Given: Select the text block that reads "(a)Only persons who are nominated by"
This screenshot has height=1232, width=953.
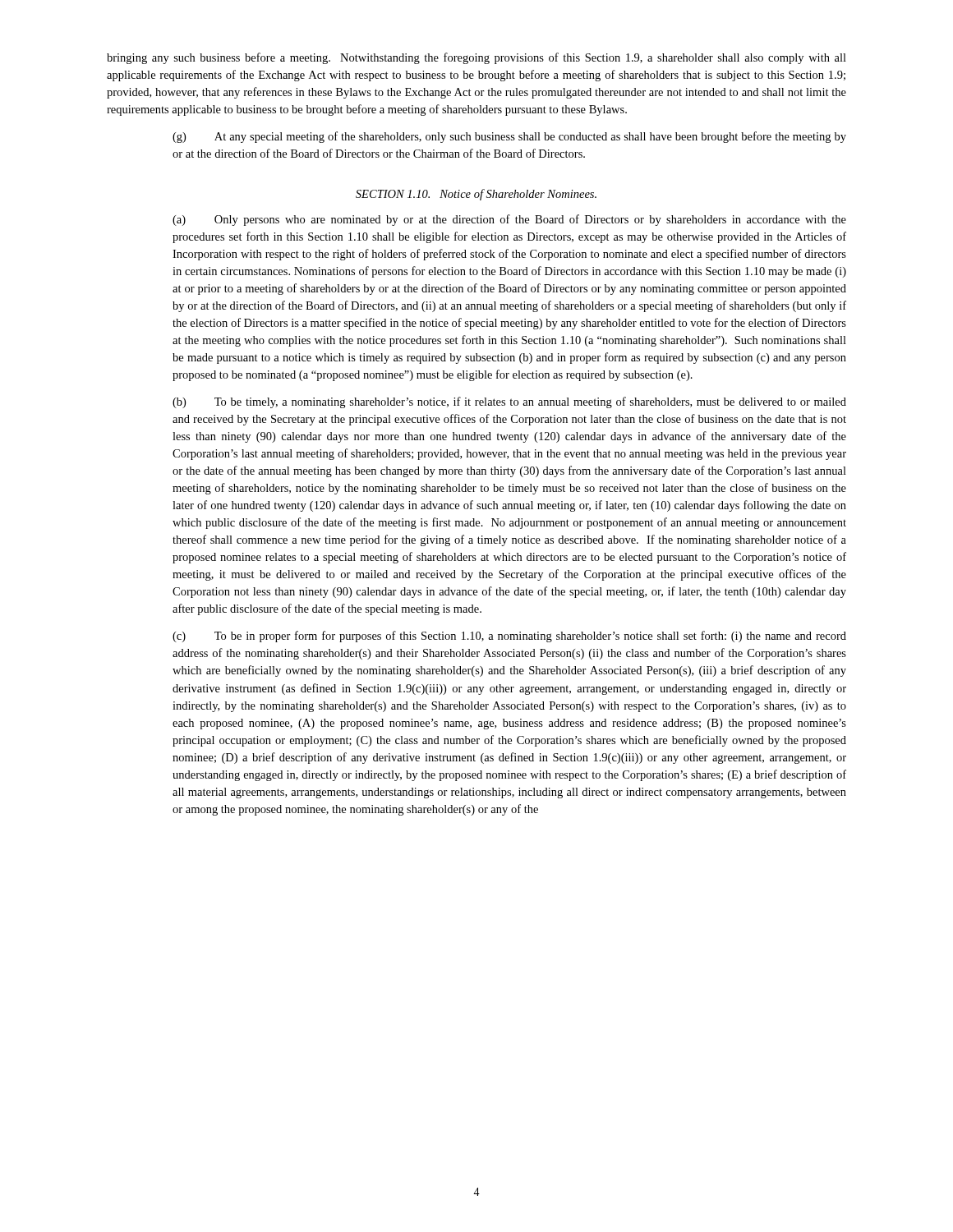Looking at the screenshot, I should point(476,297).
